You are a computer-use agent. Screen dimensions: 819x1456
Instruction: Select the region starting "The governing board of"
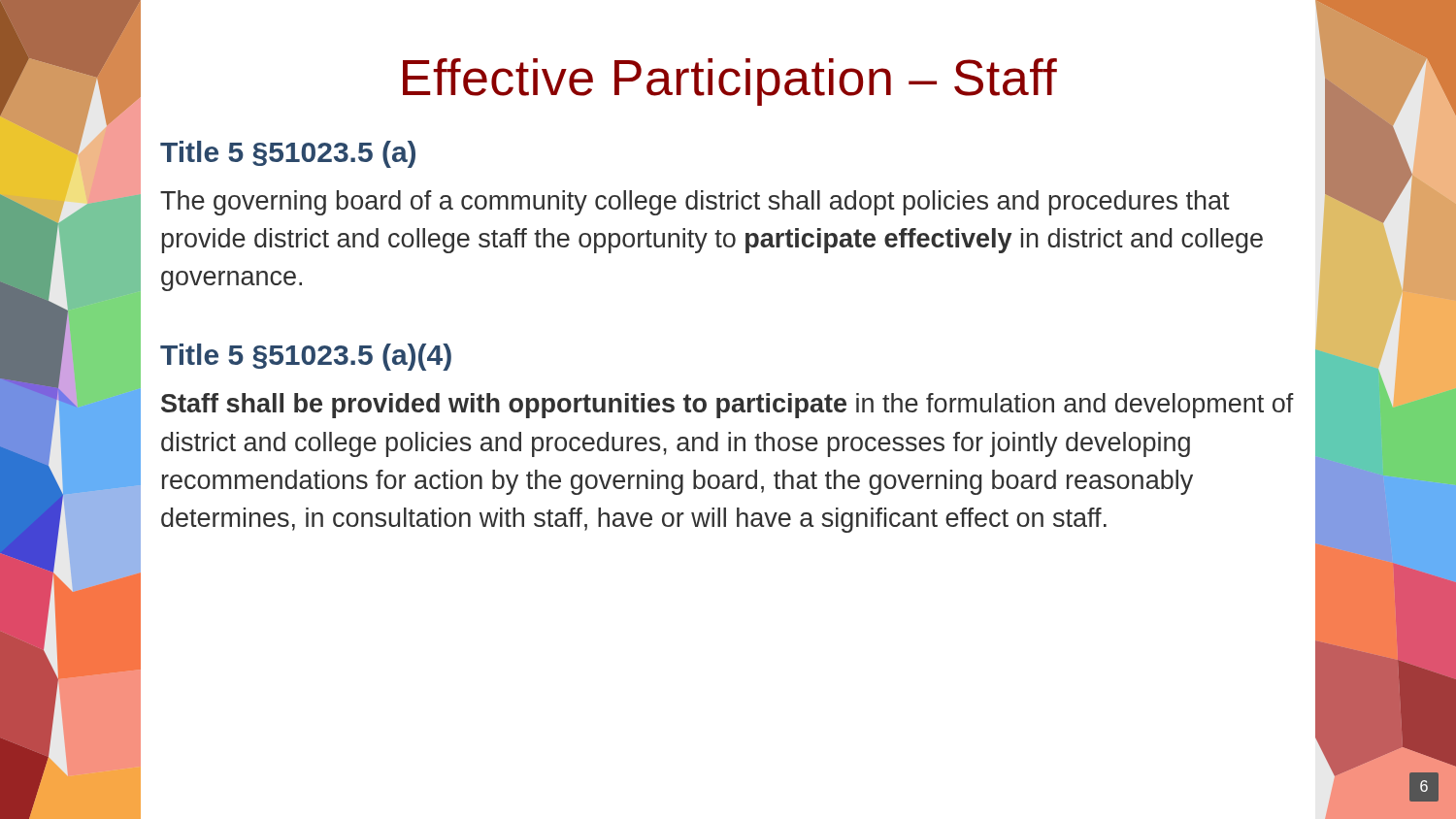(x=712, y=239)
